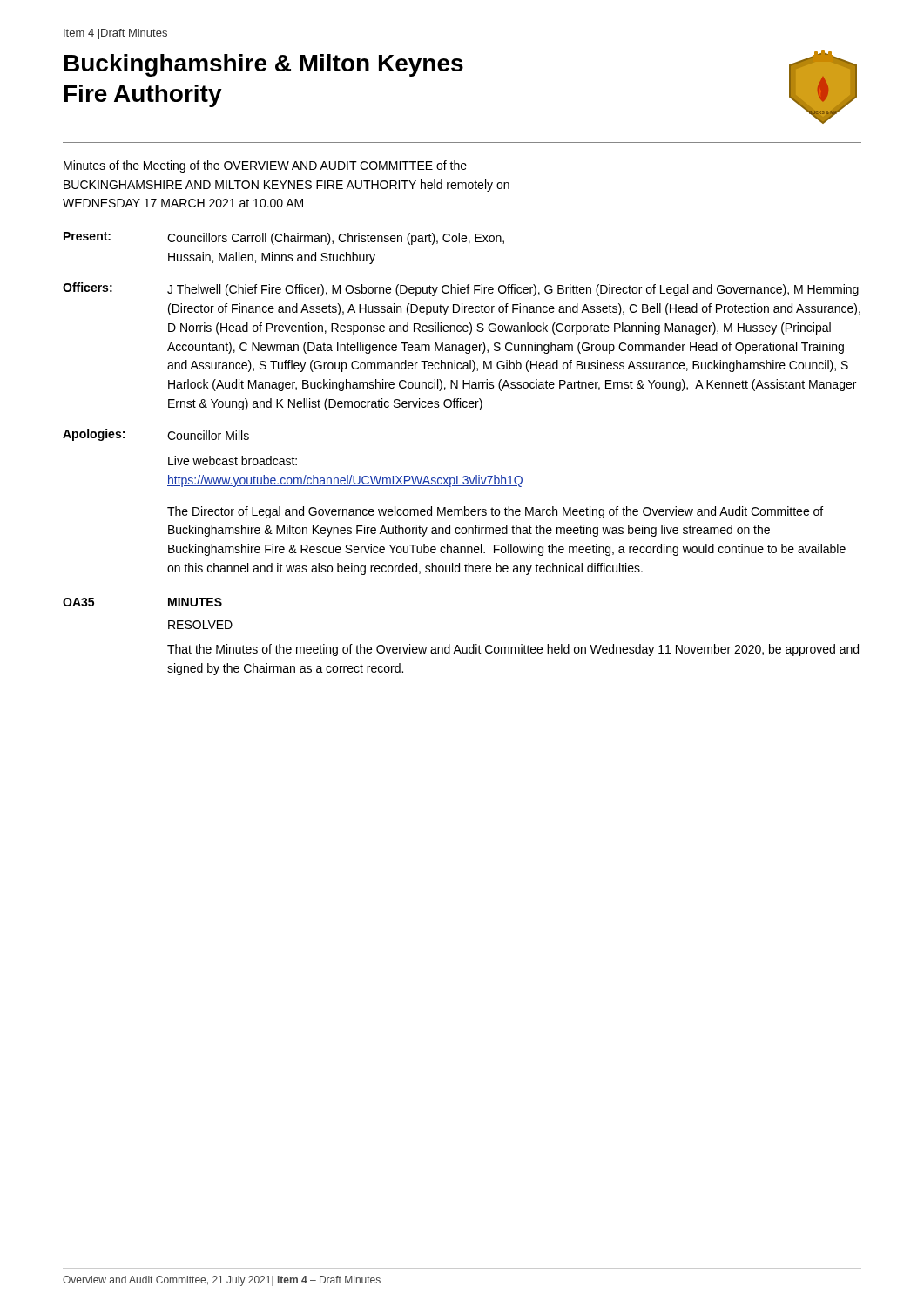Find the logo
924x1307 pixels.
823,88
